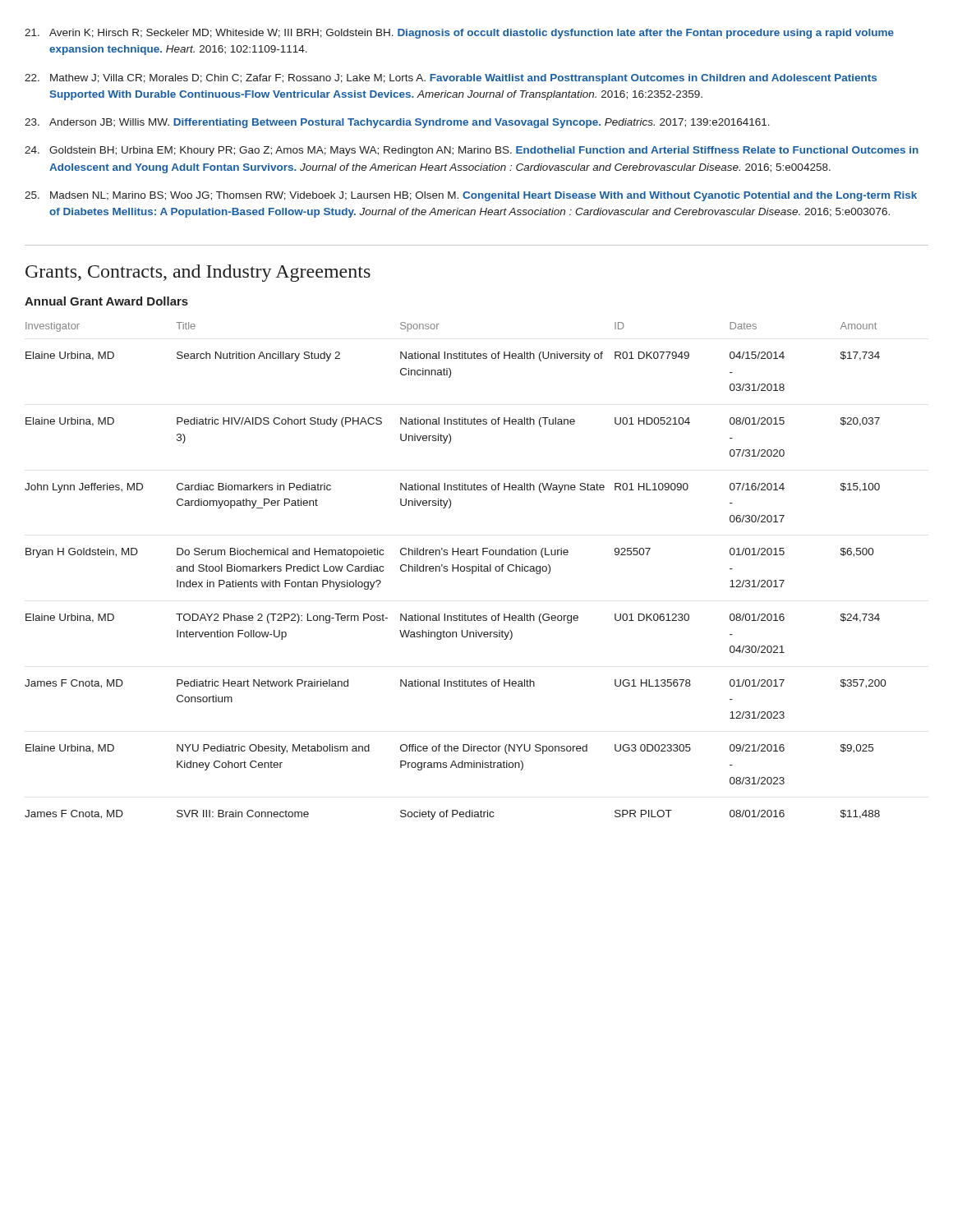The width and height of the screenshot is (953, 1232).
Task: Find the block on this page that starts "23. Anderson JB; Willis MW. Differentiating Between Postural"
Action: 476,123
